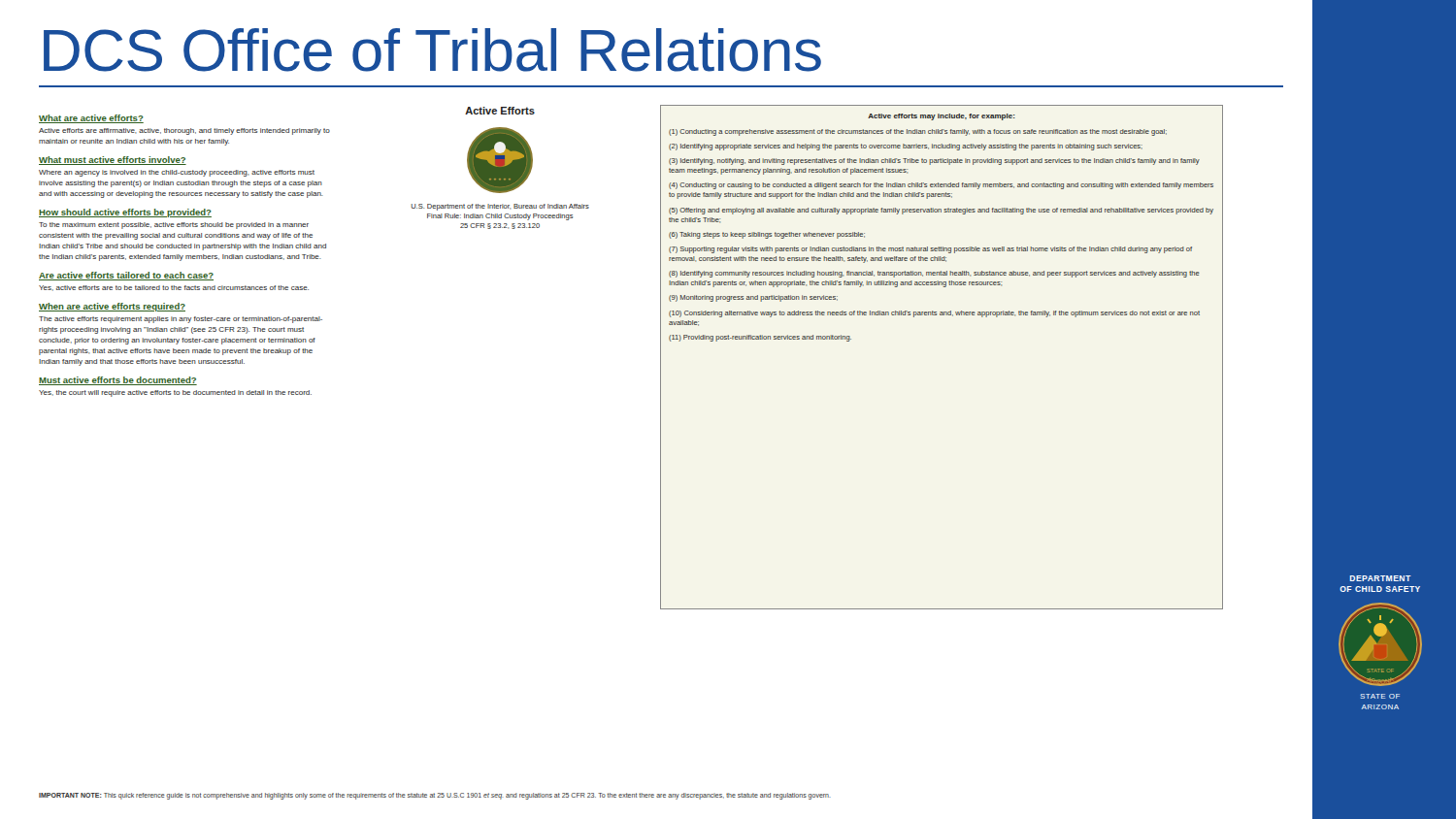Select the list item that reads "(1) Conducting a comprehensive assessment of"
The image size is (1456, 819).
point(918,131)
